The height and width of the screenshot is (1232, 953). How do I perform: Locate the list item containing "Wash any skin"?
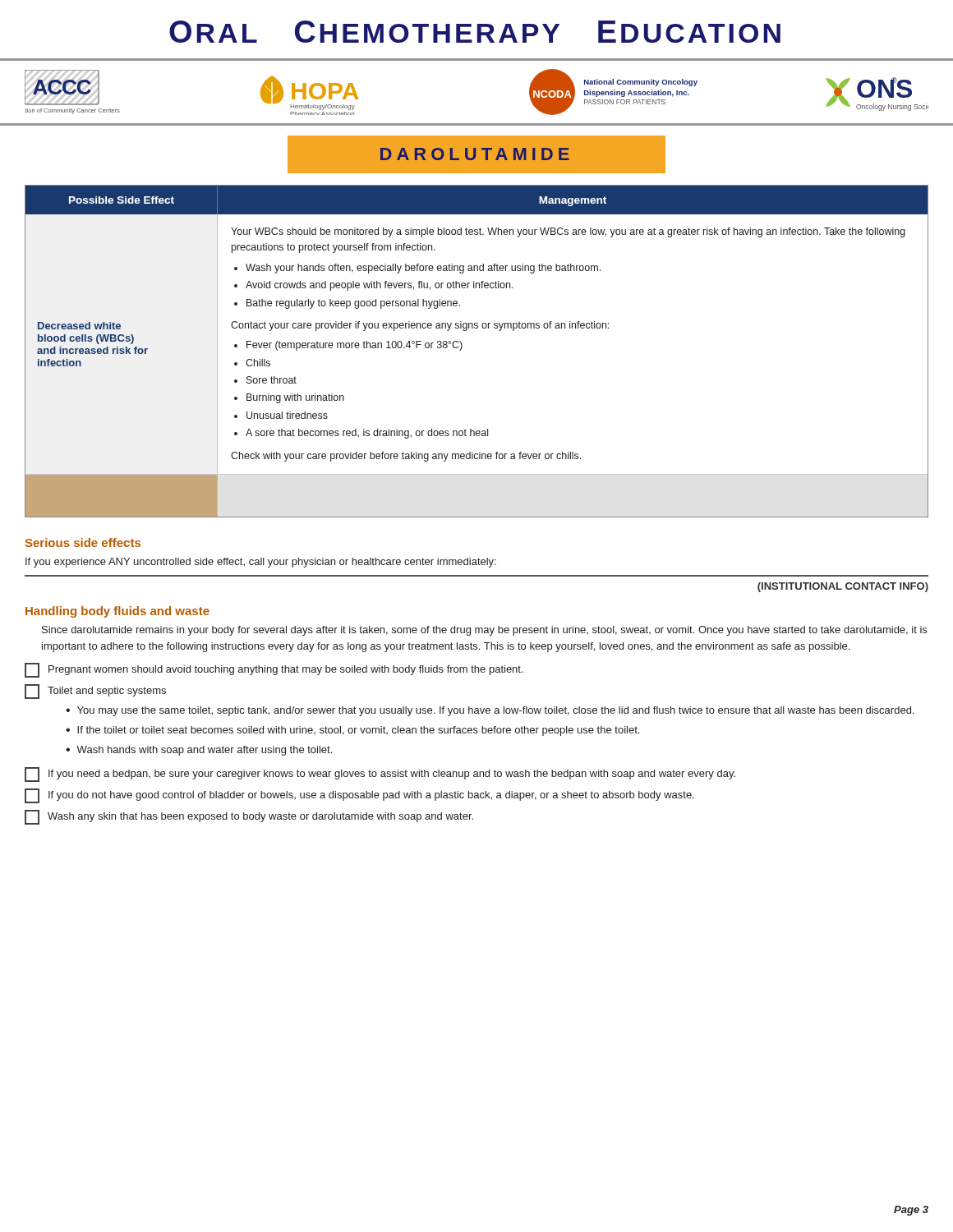coord(249,816)
